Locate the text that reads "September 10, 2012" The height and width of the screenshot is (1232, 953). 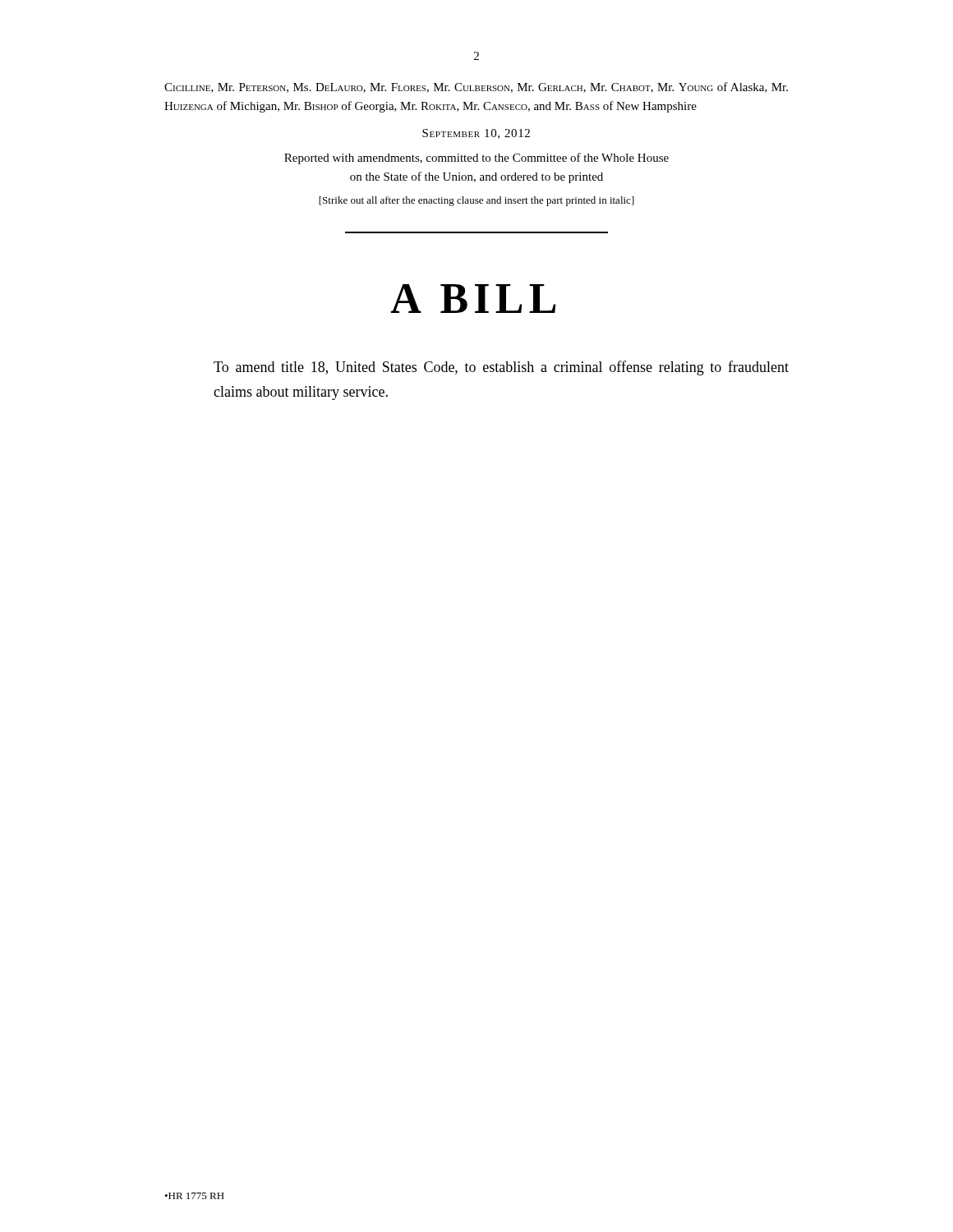(476, 133)
